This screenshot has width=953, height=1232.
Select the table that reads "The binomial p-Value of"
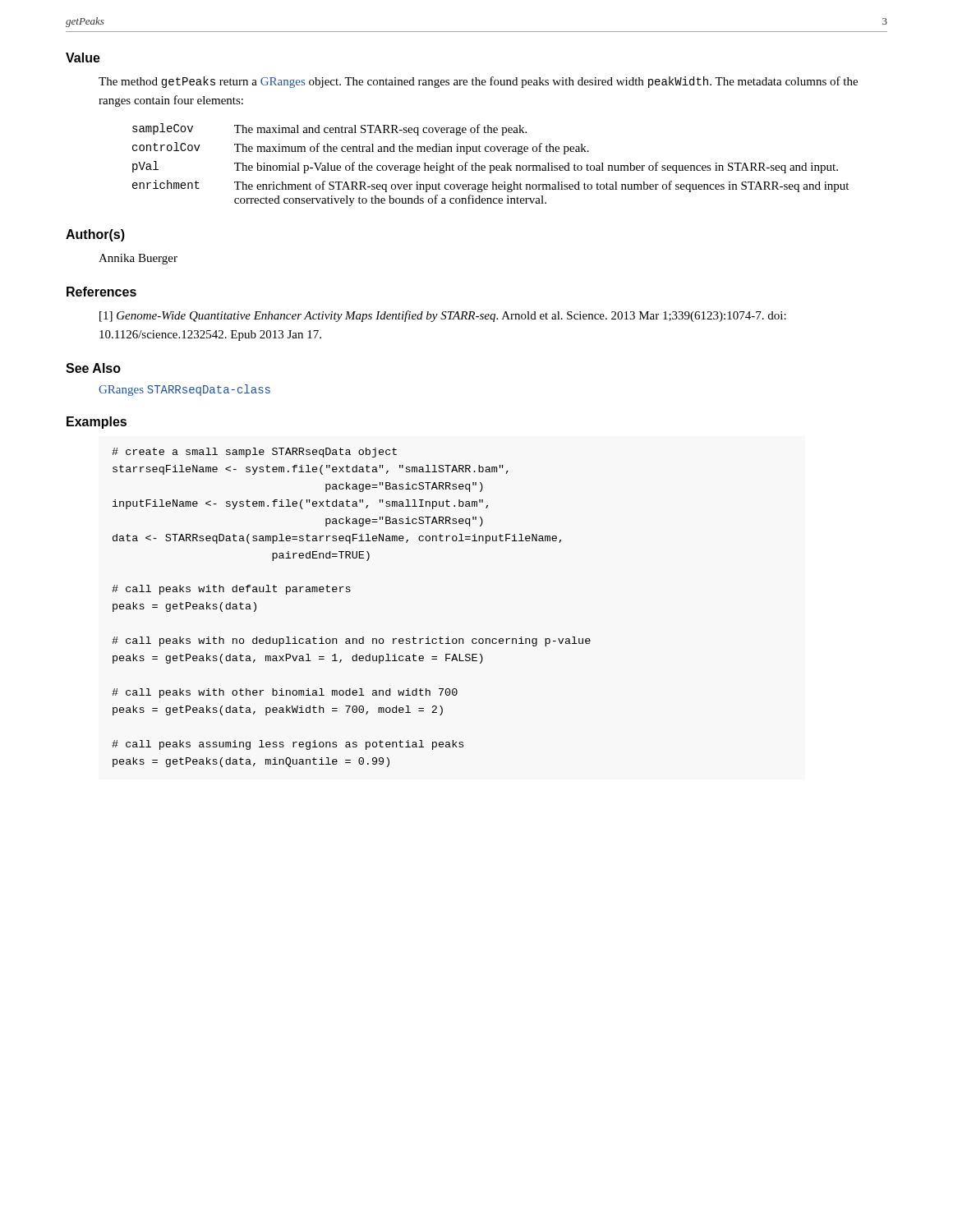coord(493,164)
